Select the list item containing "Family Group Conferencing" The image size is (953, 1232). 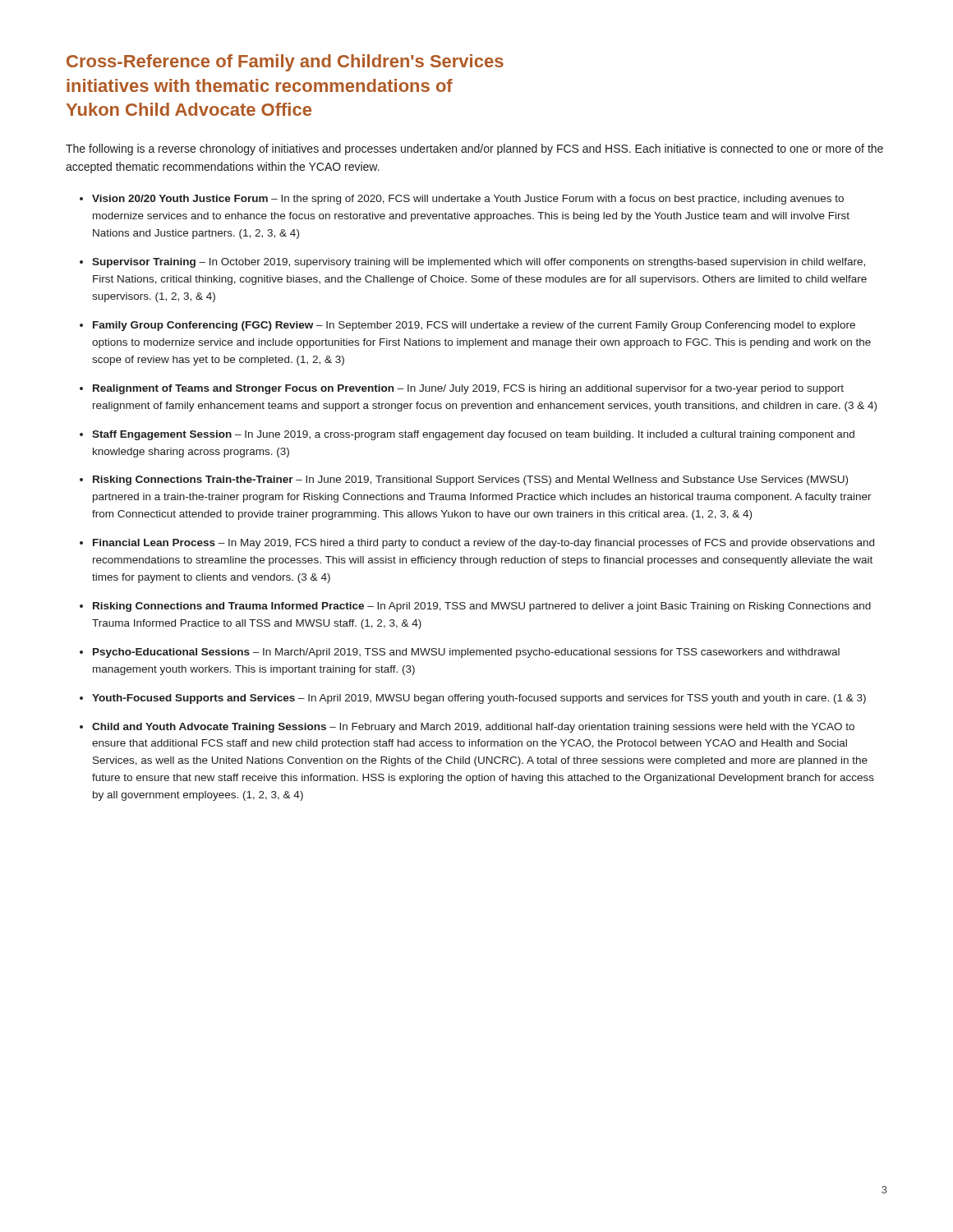[x=482, y=342]
